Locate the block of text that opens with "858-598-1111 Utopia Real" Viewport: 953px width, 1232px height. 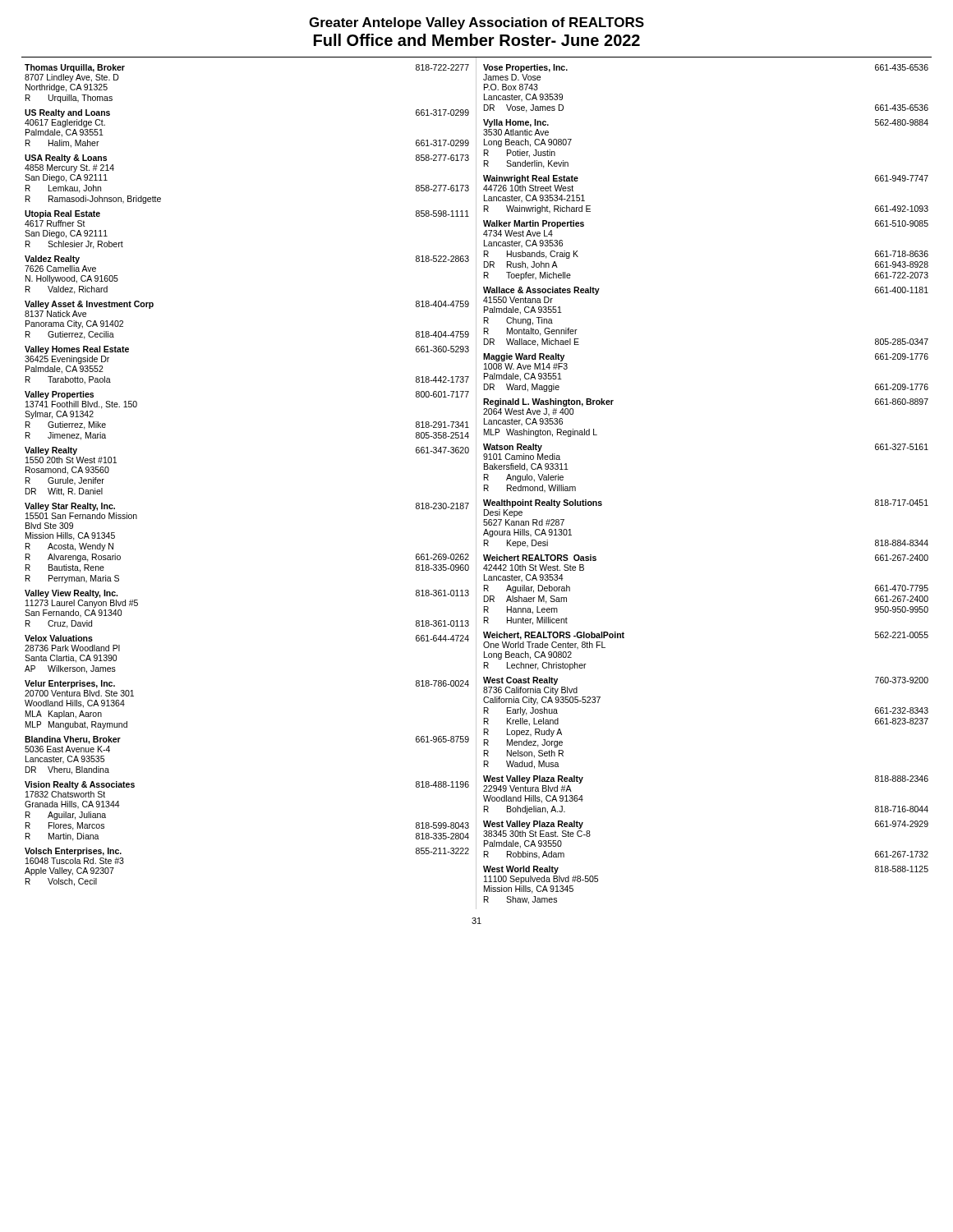[63, 214]
